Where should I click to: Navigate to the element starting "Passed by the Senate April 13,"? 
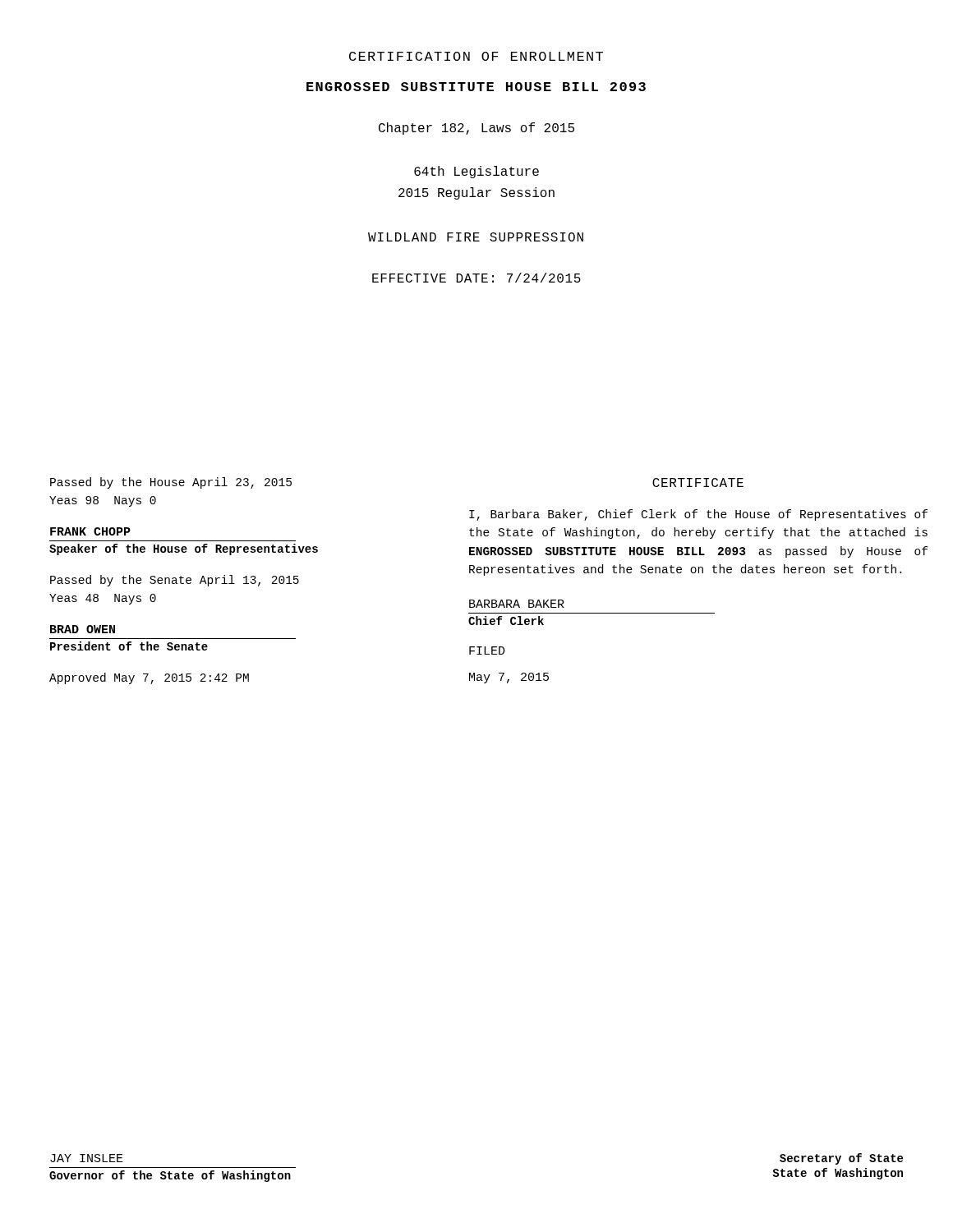click(x=234, y=590)
